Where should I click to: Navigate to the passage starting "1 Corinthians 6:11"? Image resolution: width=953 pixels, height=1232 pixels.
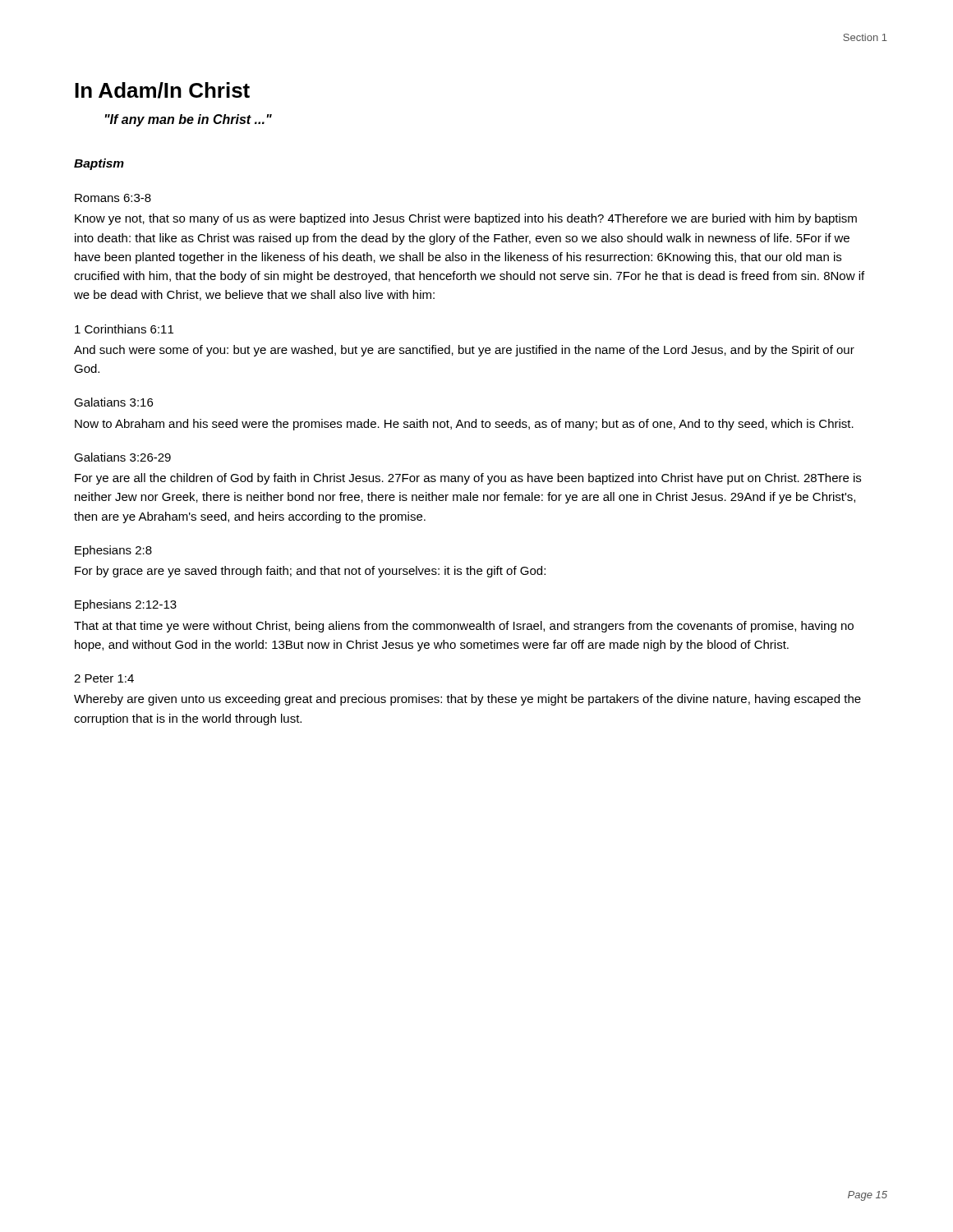[x=124, y=329]
